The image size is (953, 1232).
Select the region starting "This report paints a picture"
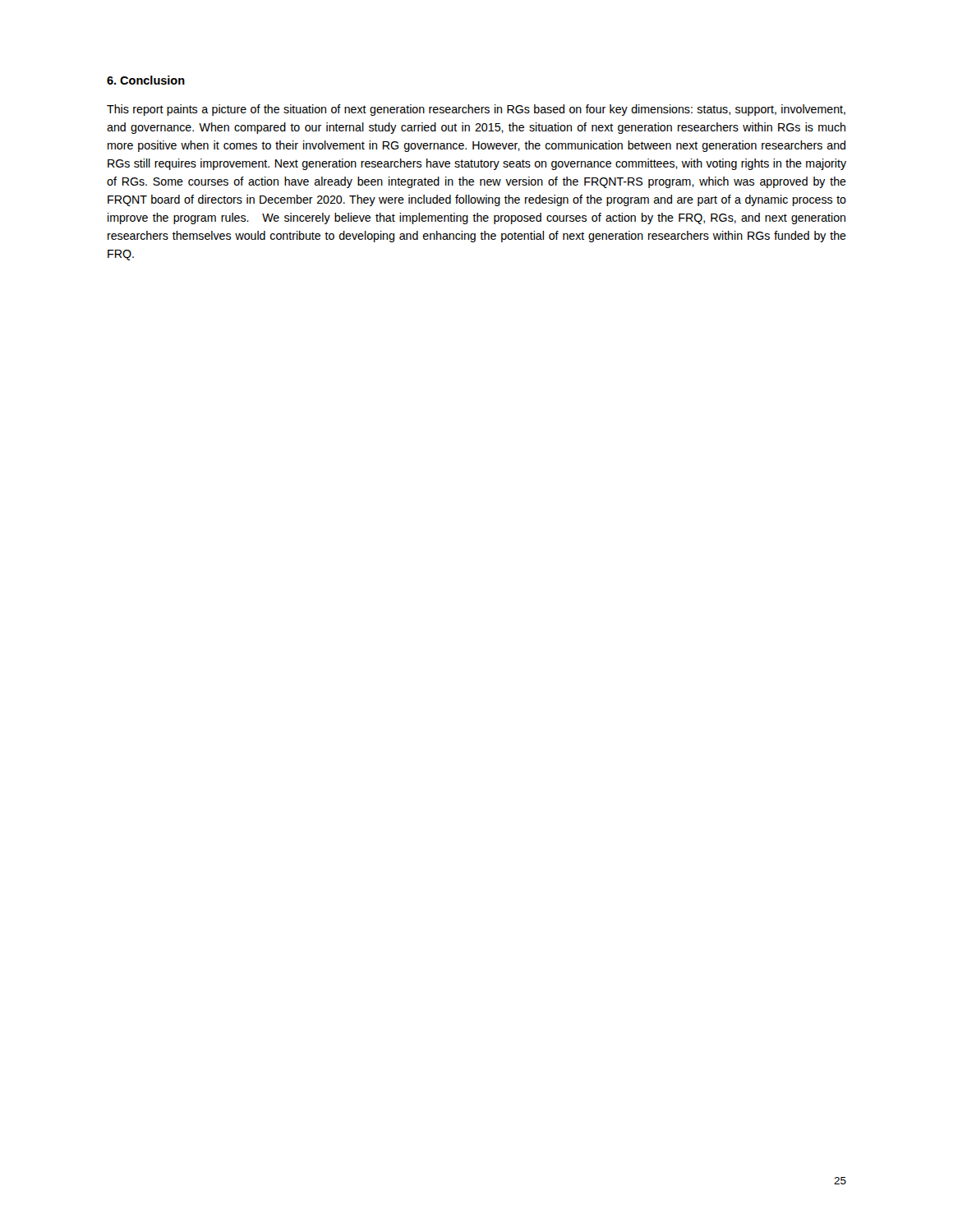(476, 181)
